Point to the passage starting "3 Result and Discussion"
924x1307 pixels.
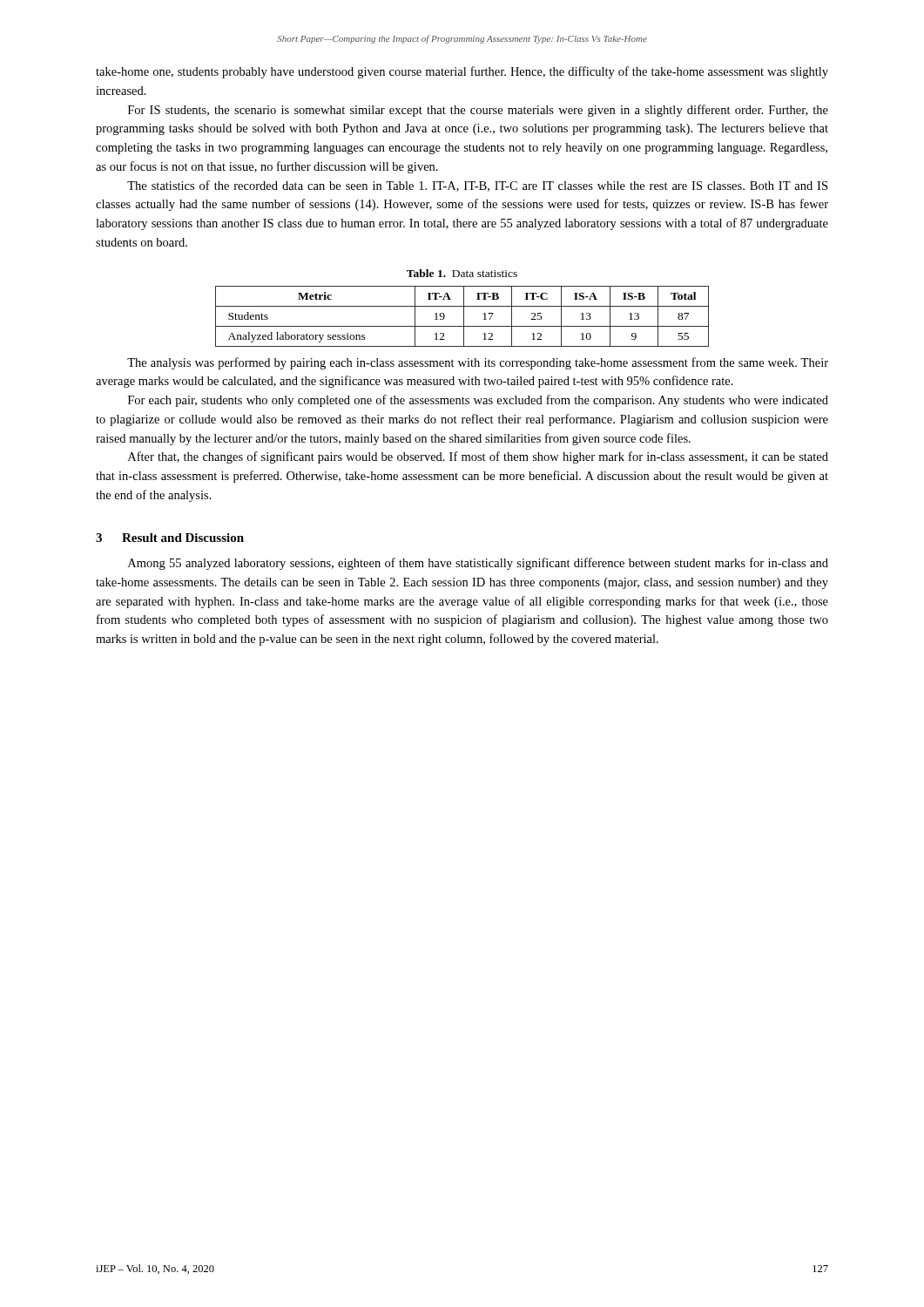click(170, 538)
